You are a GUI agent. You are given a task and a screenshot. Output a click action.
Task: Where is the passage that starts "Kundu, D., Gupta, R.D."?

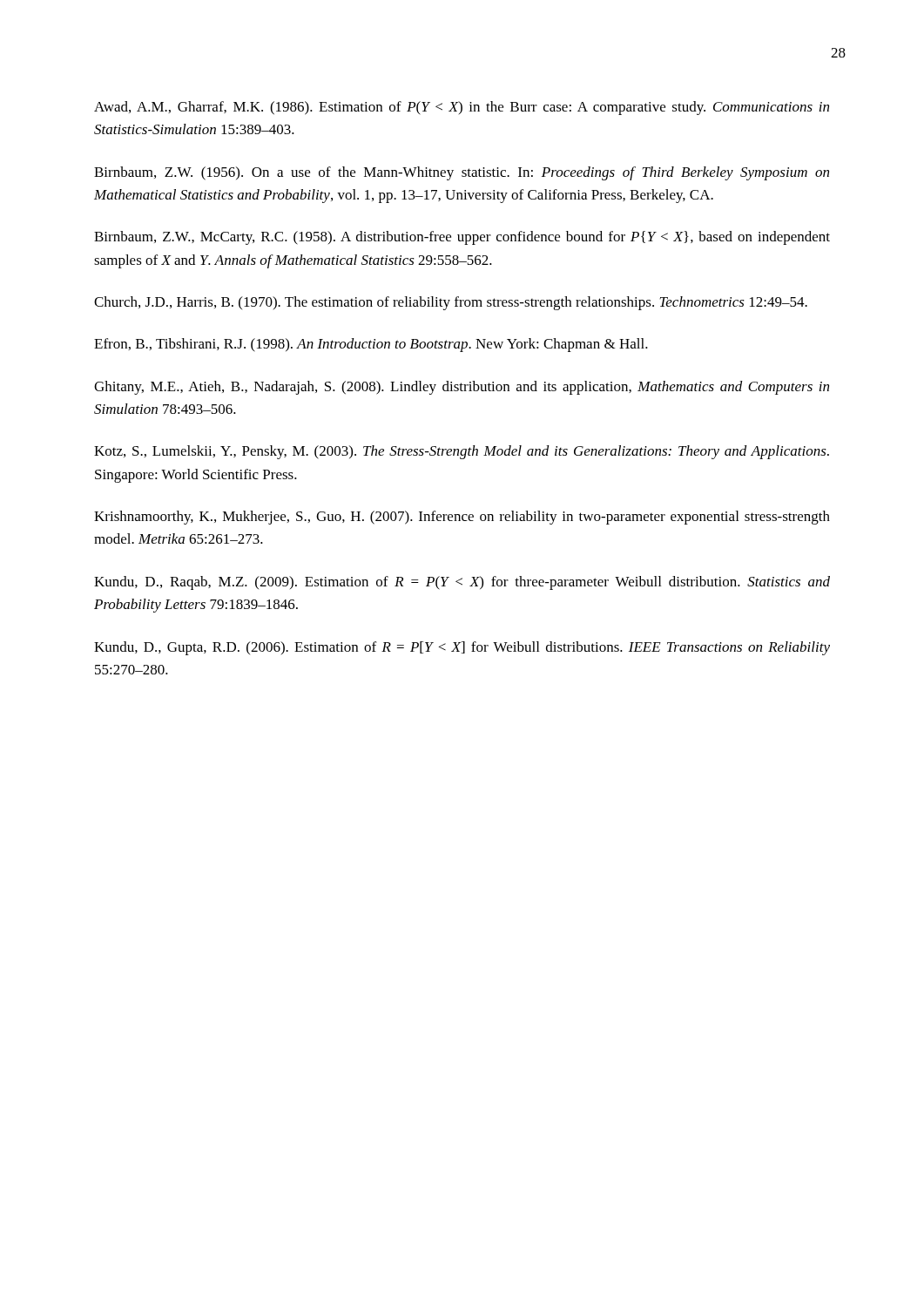click(462, 658)
